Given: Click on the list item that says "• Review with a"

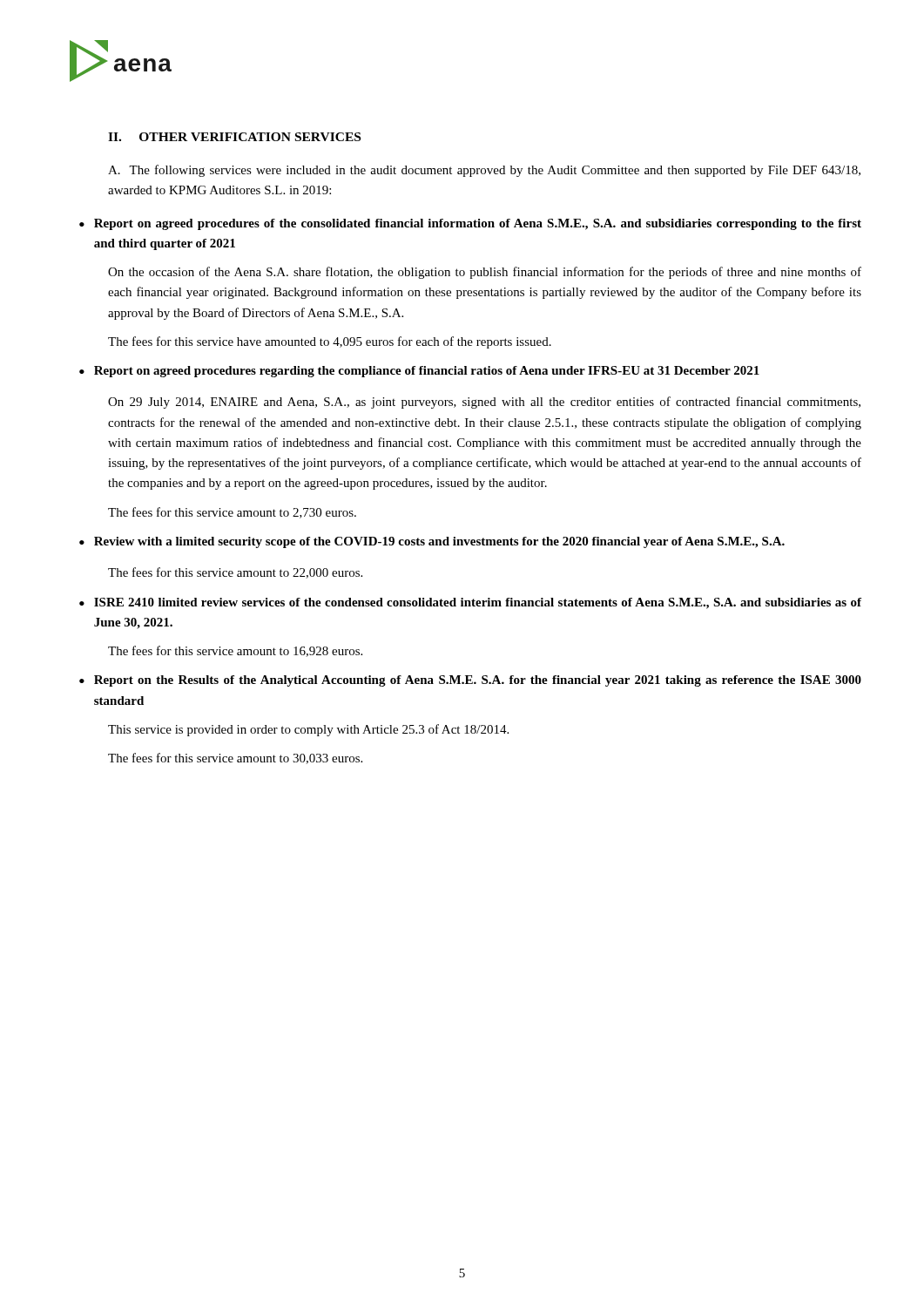Looking at the screenshot, I should [462, 543].
